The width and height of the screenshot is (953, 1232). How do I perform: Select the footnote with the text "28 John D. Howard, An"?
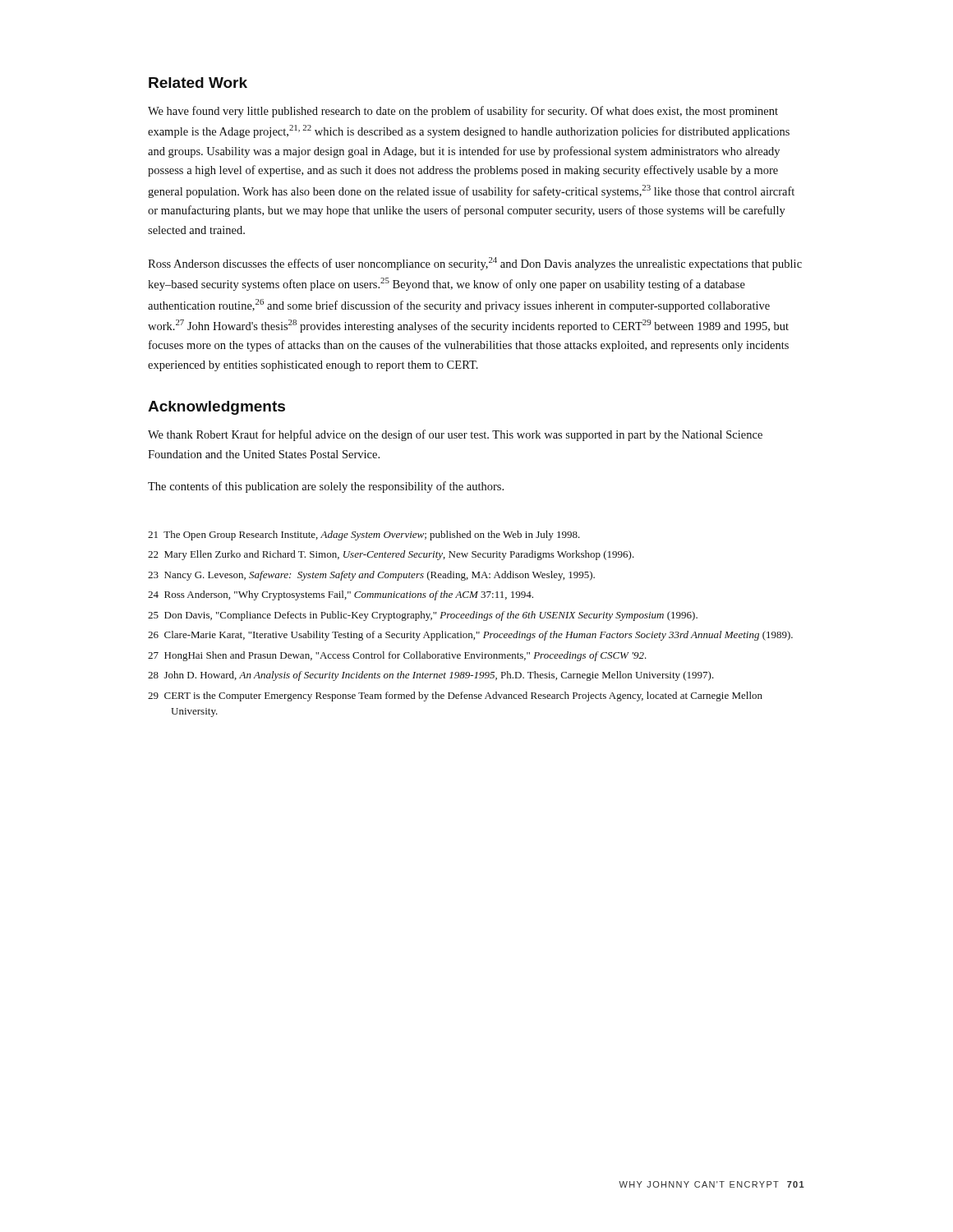[431, 675]
